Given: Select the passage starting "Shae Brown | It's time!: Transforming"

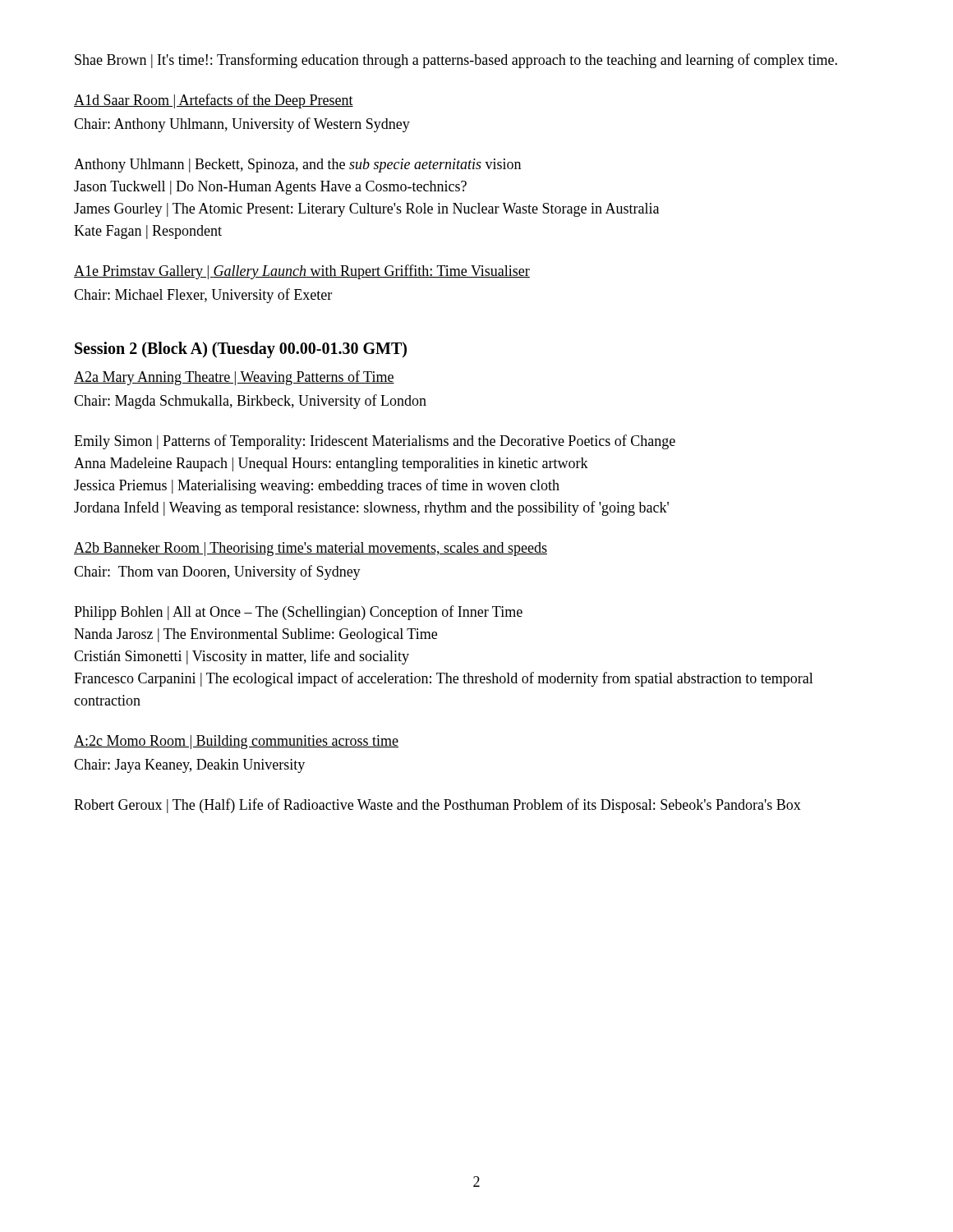Looking at the screenshot, I should (x=456, y=60).
